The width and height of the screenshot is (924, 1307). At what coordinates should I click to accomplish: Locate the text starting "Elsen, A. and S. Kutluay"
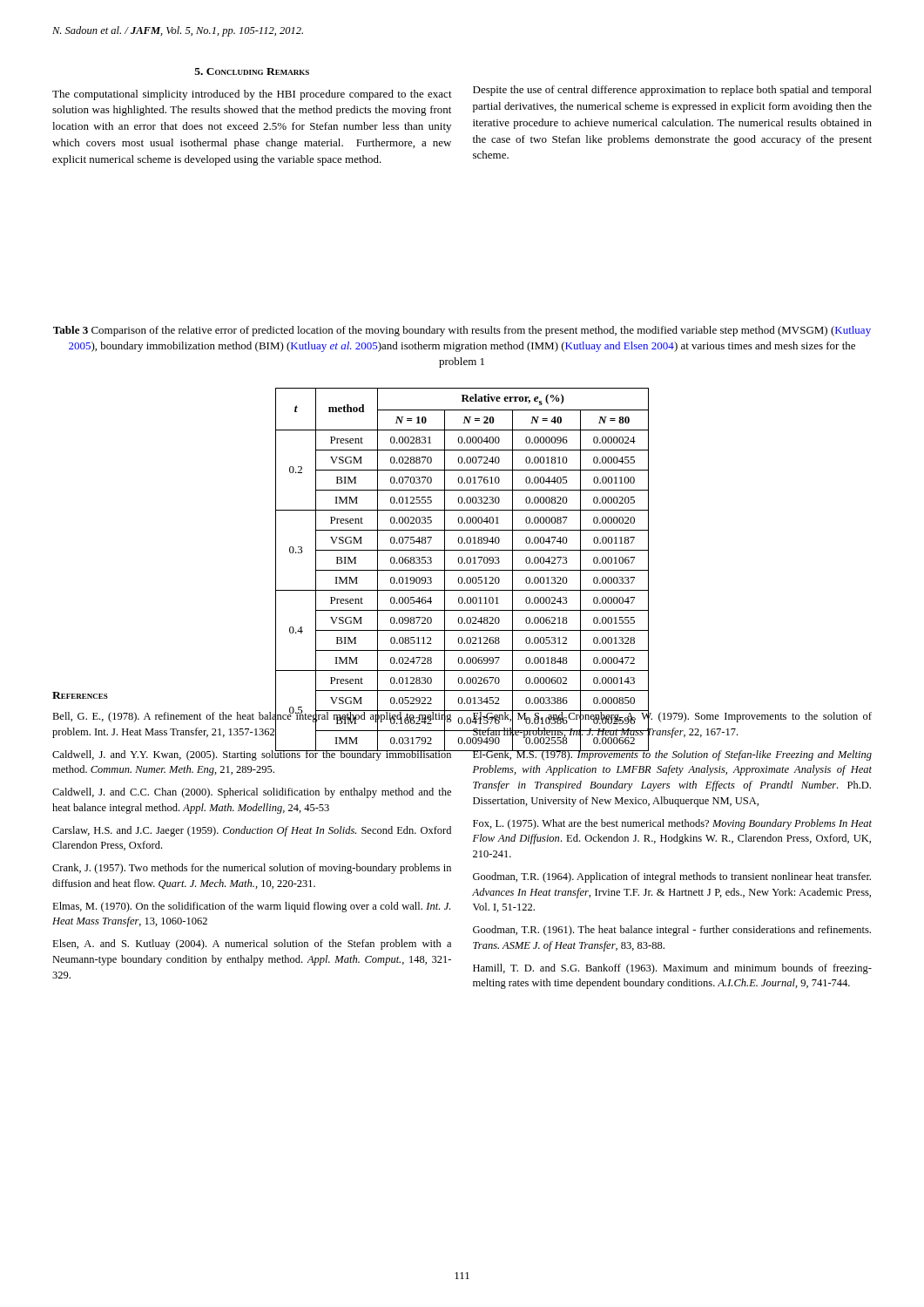coord(252,959)
